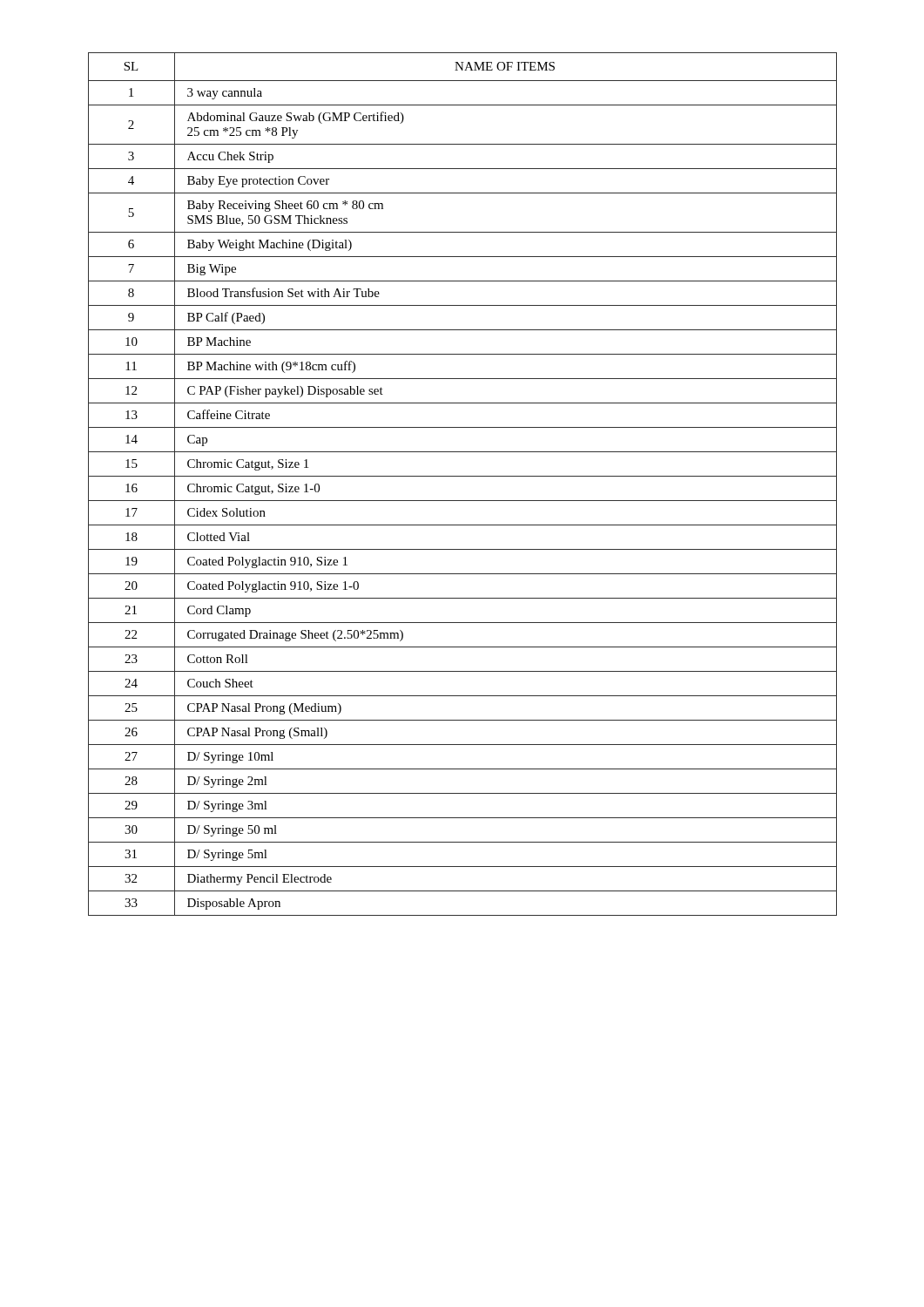Find the table that mentions "Couch Sheet"

pyautogui.click(x=462, y=484)
